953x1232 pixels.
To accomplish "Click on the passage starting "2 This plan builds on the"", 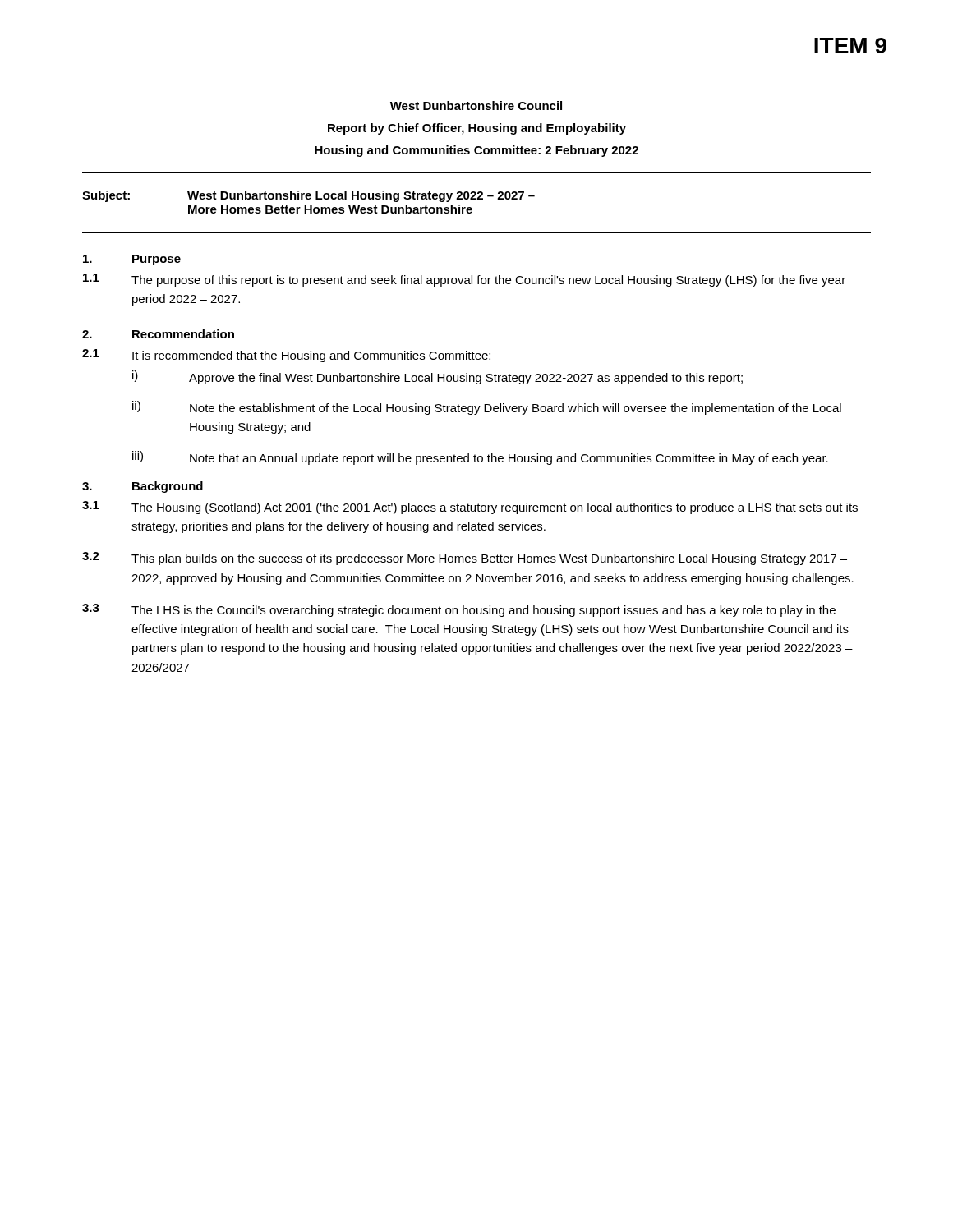I will click(476, 568).
